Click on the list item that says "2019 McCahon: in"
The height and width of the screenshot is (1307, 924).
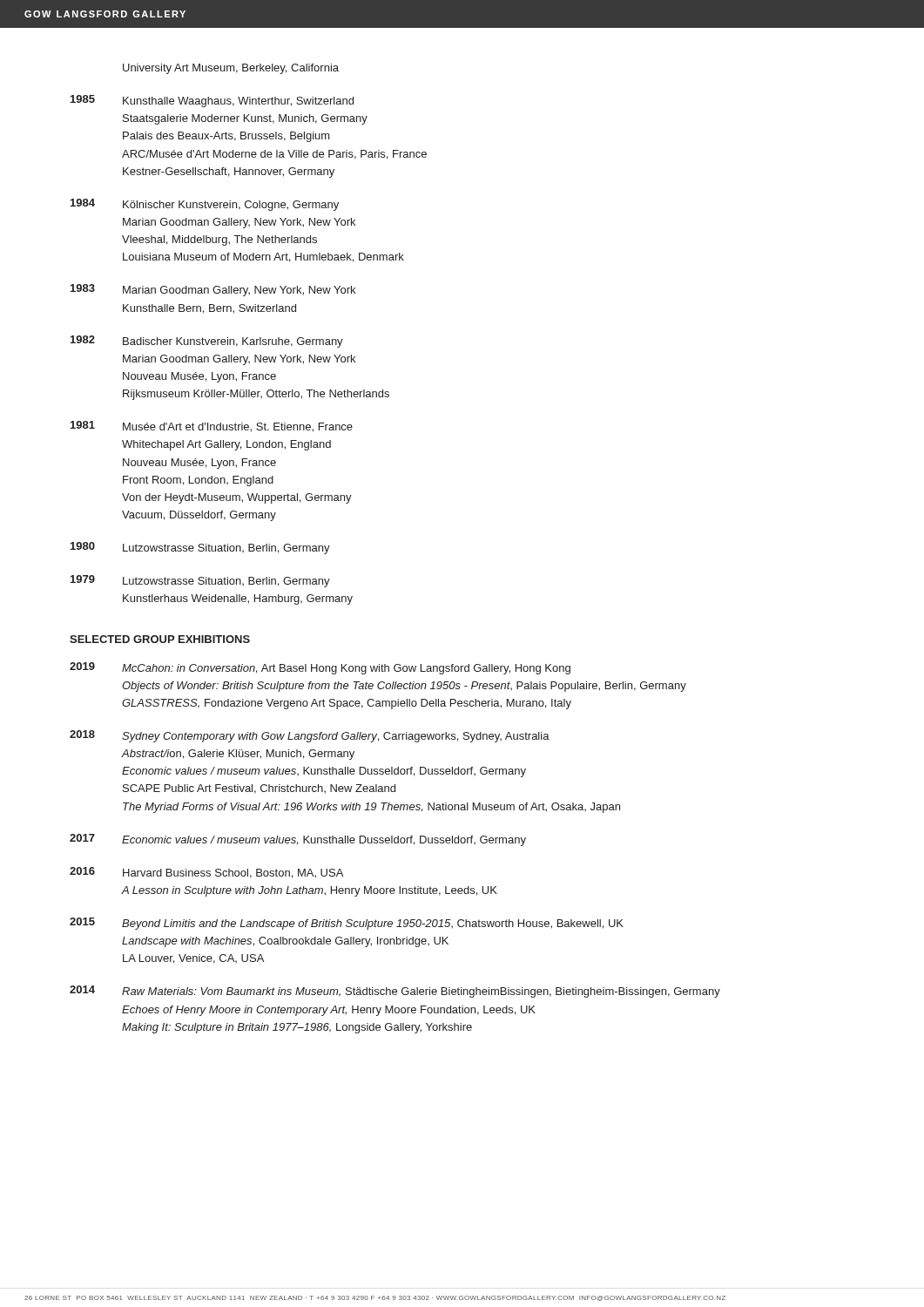tap(462, 685)
